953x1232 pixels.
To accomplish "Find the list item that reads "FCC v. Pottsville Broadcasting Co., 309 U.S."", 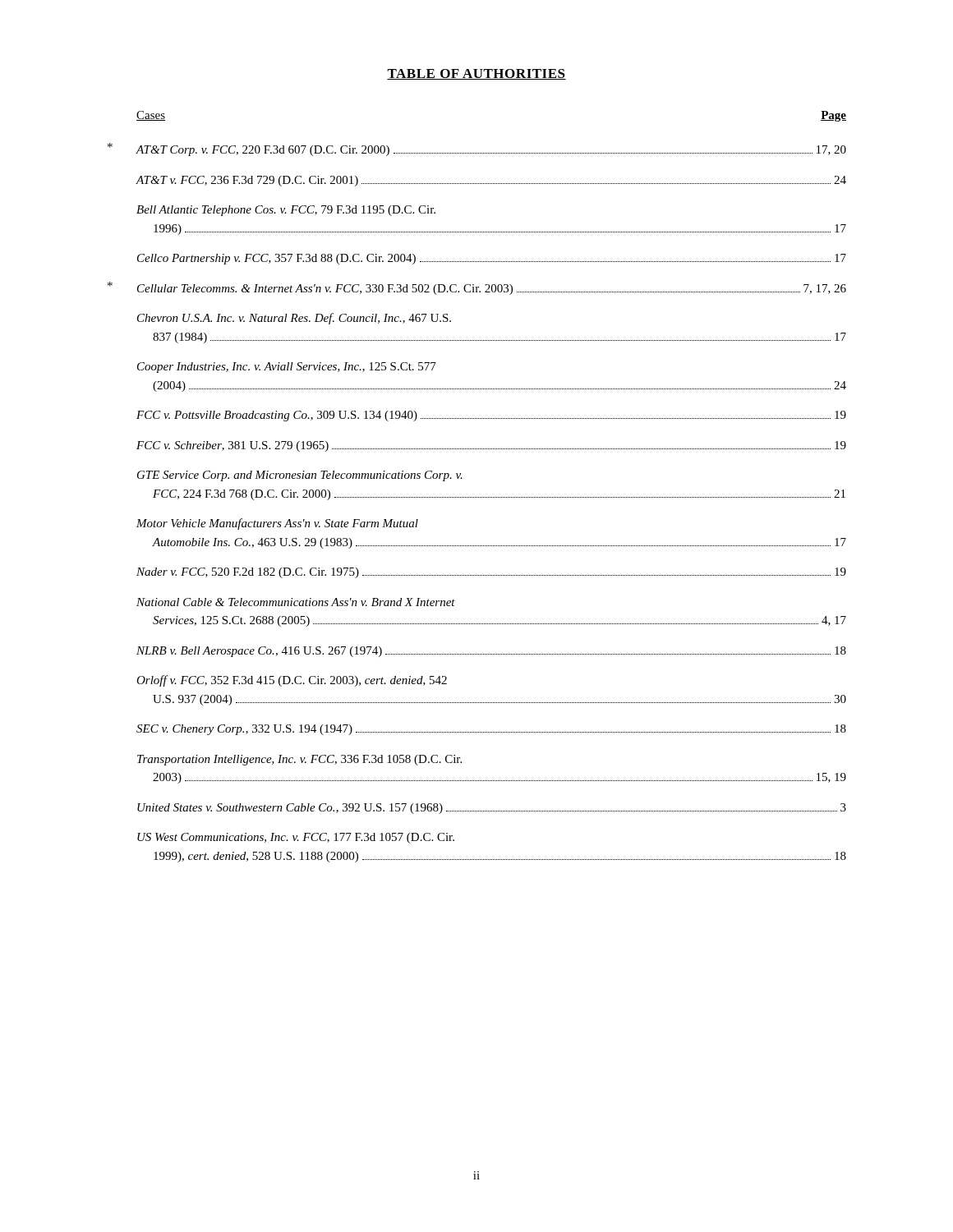I will pos(476,415).
